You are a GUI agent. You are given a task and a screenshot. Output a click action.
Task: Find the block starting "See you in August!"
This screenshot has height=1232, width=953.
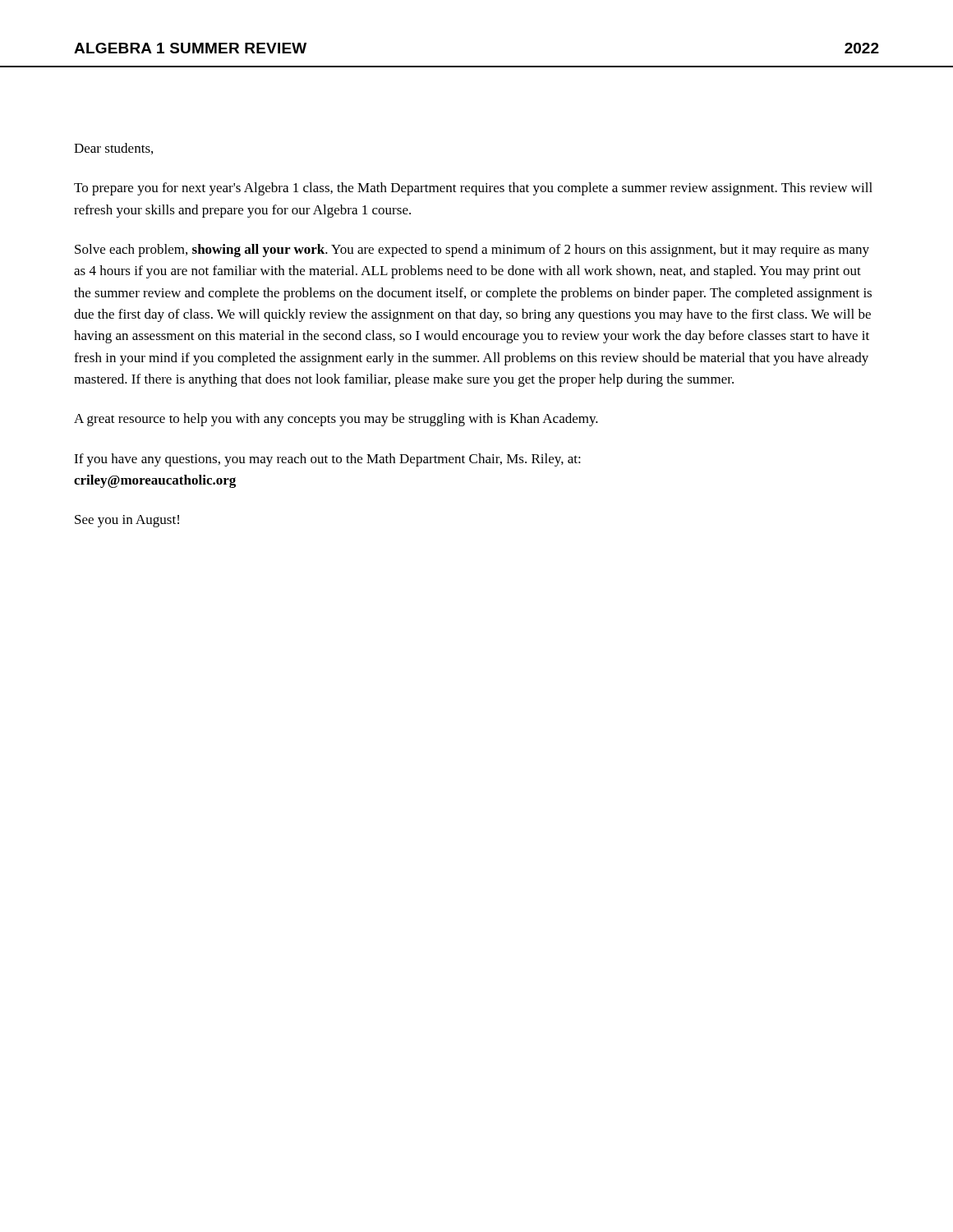tap(127, 520)
